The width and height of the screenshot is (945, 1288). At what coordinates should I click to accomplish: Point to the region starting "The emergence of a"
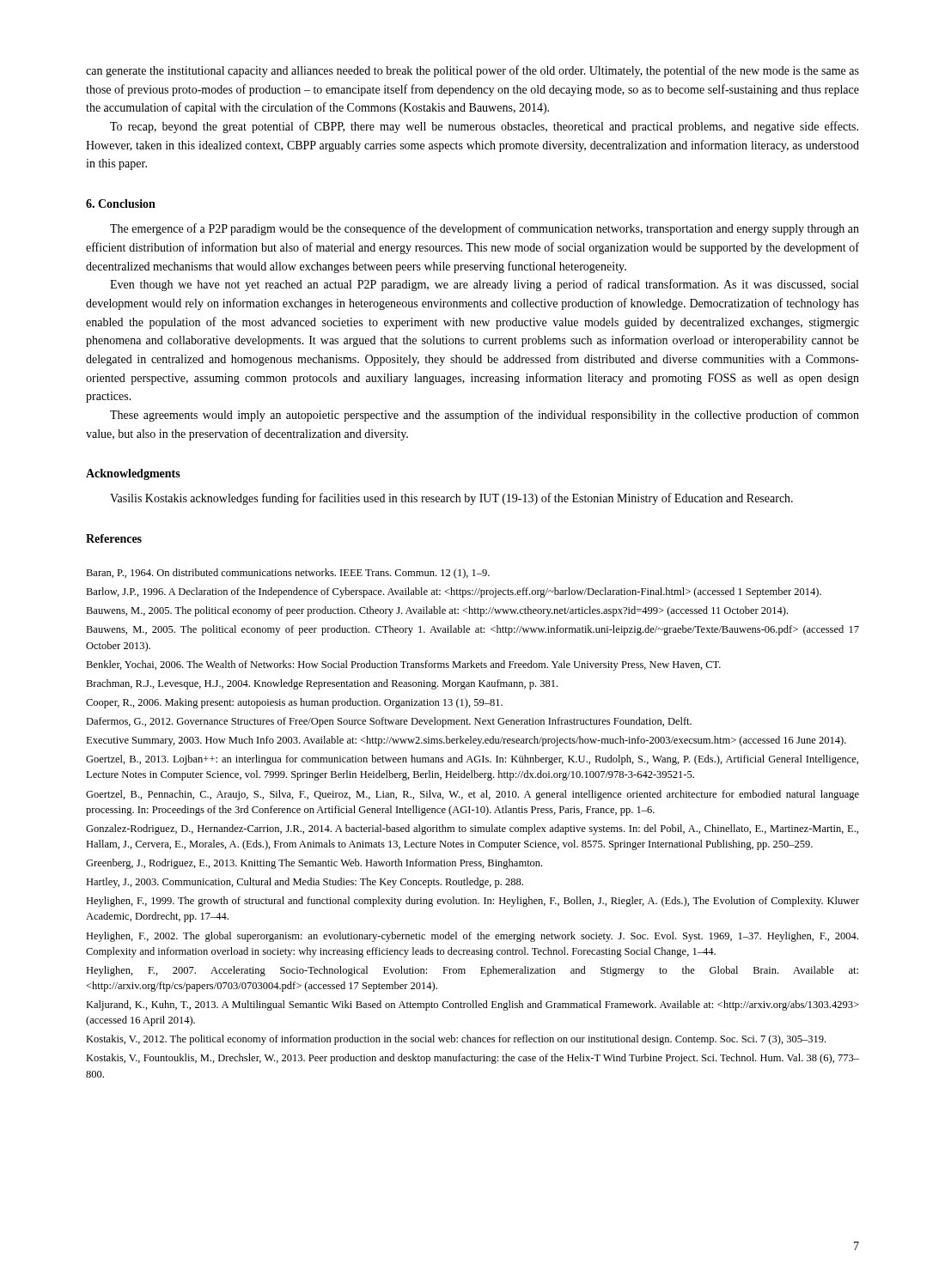pyautogui.click(x=472, y=332)
